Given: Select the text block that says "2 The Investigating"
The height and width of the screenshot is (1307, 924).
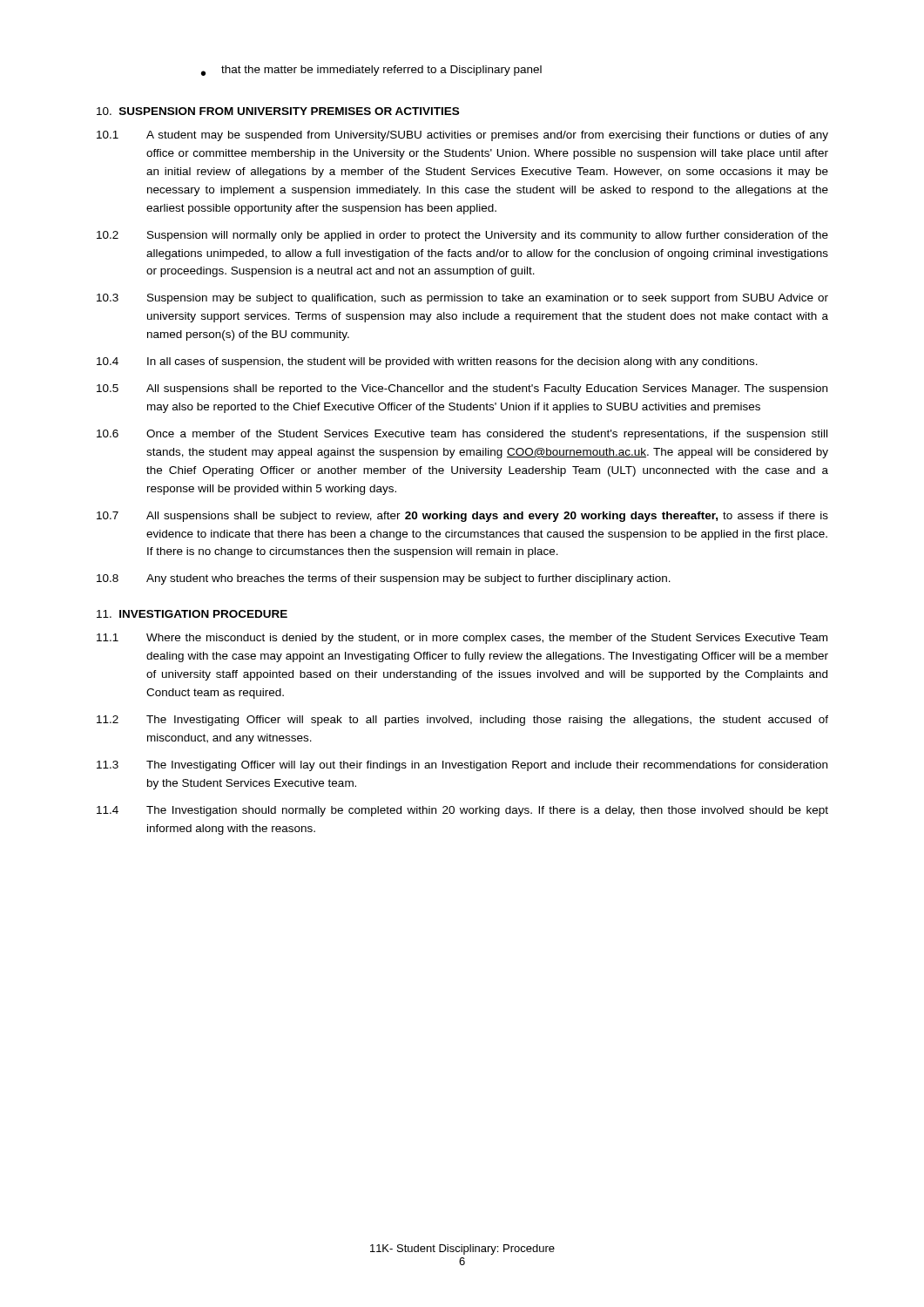Looking at the screenshot, I should (x=462, y=729).
